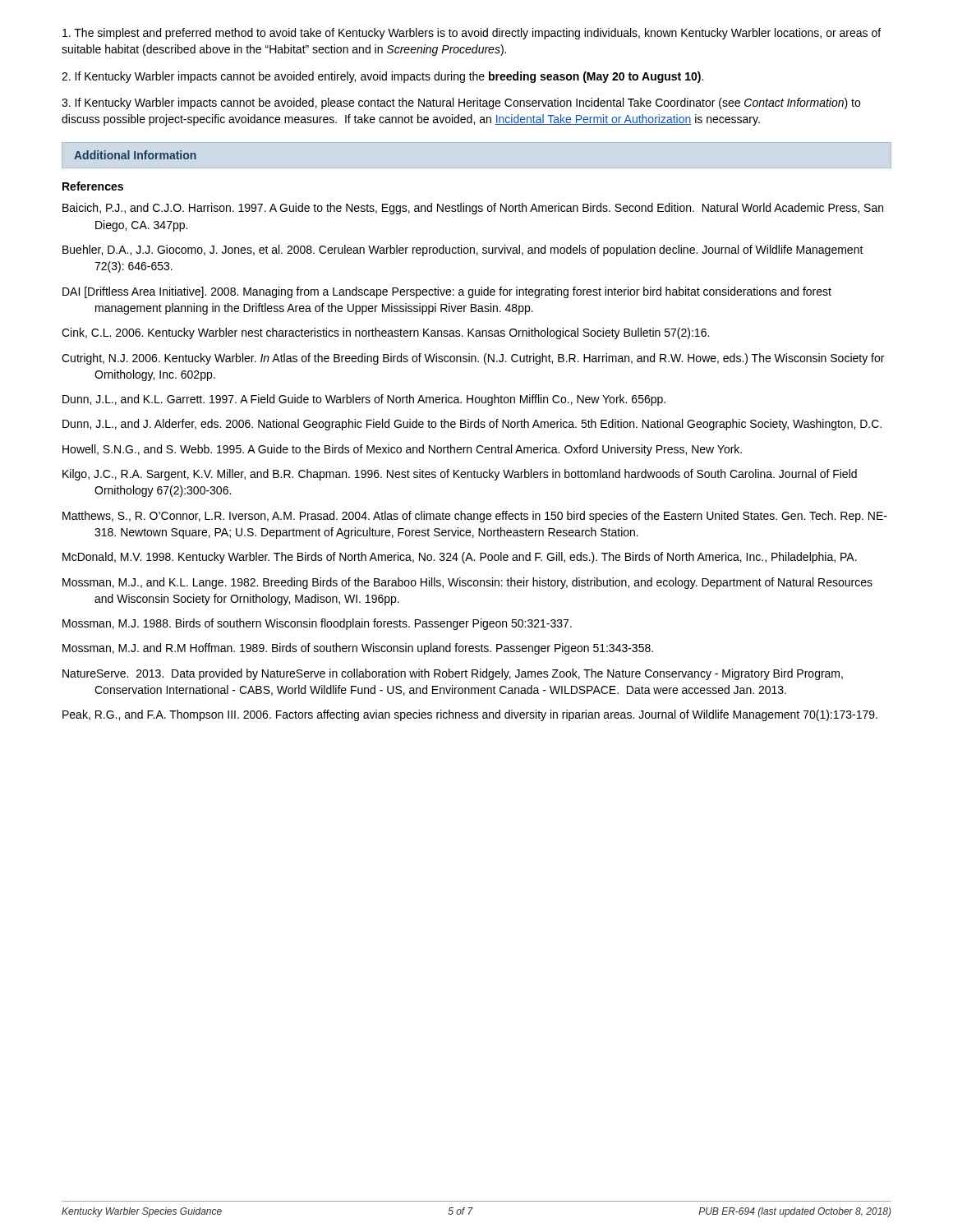The image size is (953, 1232).
Task: Navigate to the text starting "McDonald, M.V. 1998. Kentucky Warbler."
Action: [x=459, y=557]
